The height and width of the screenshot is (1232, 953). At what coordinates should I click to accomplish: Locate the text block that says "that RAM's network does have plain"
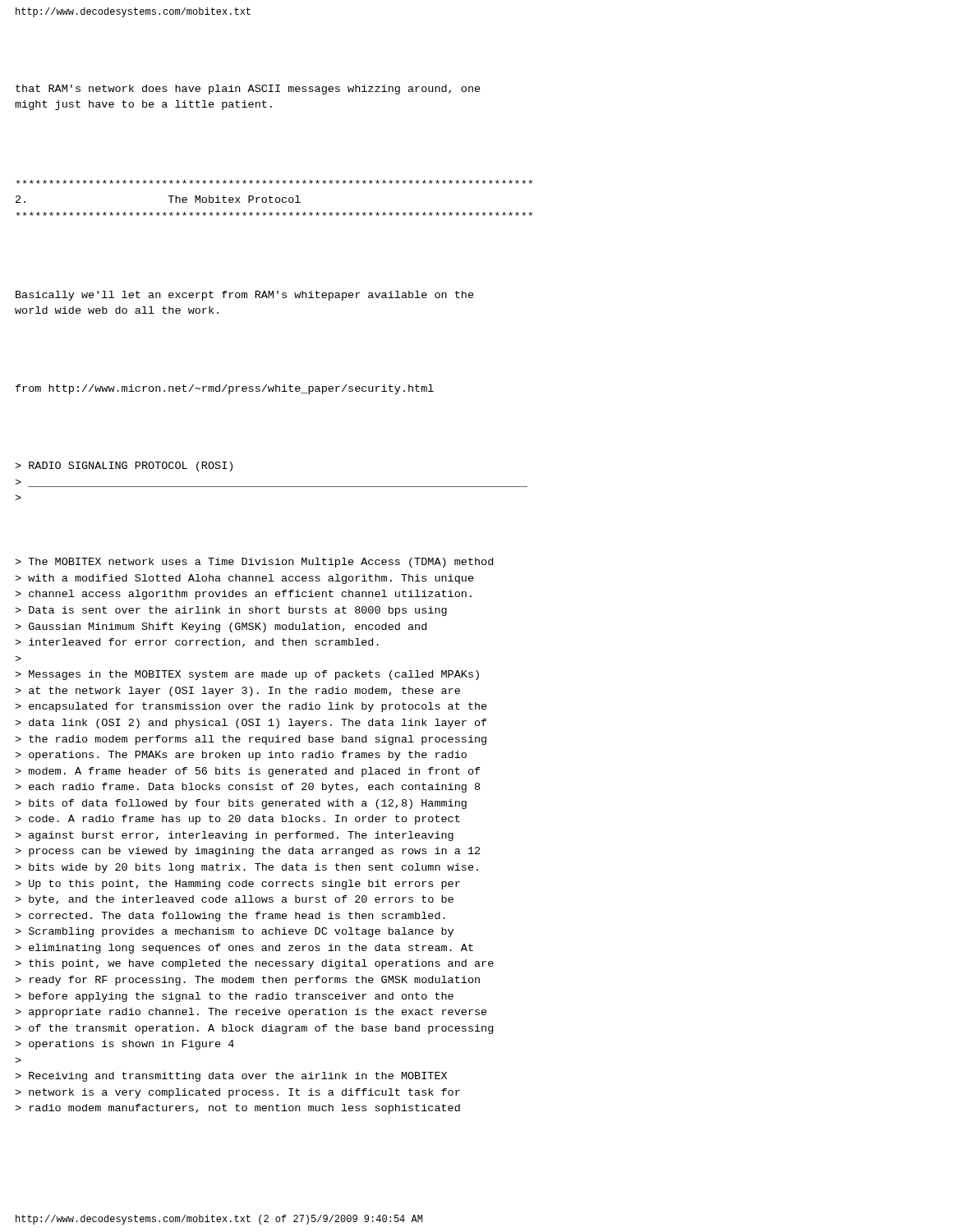[248, 97]
